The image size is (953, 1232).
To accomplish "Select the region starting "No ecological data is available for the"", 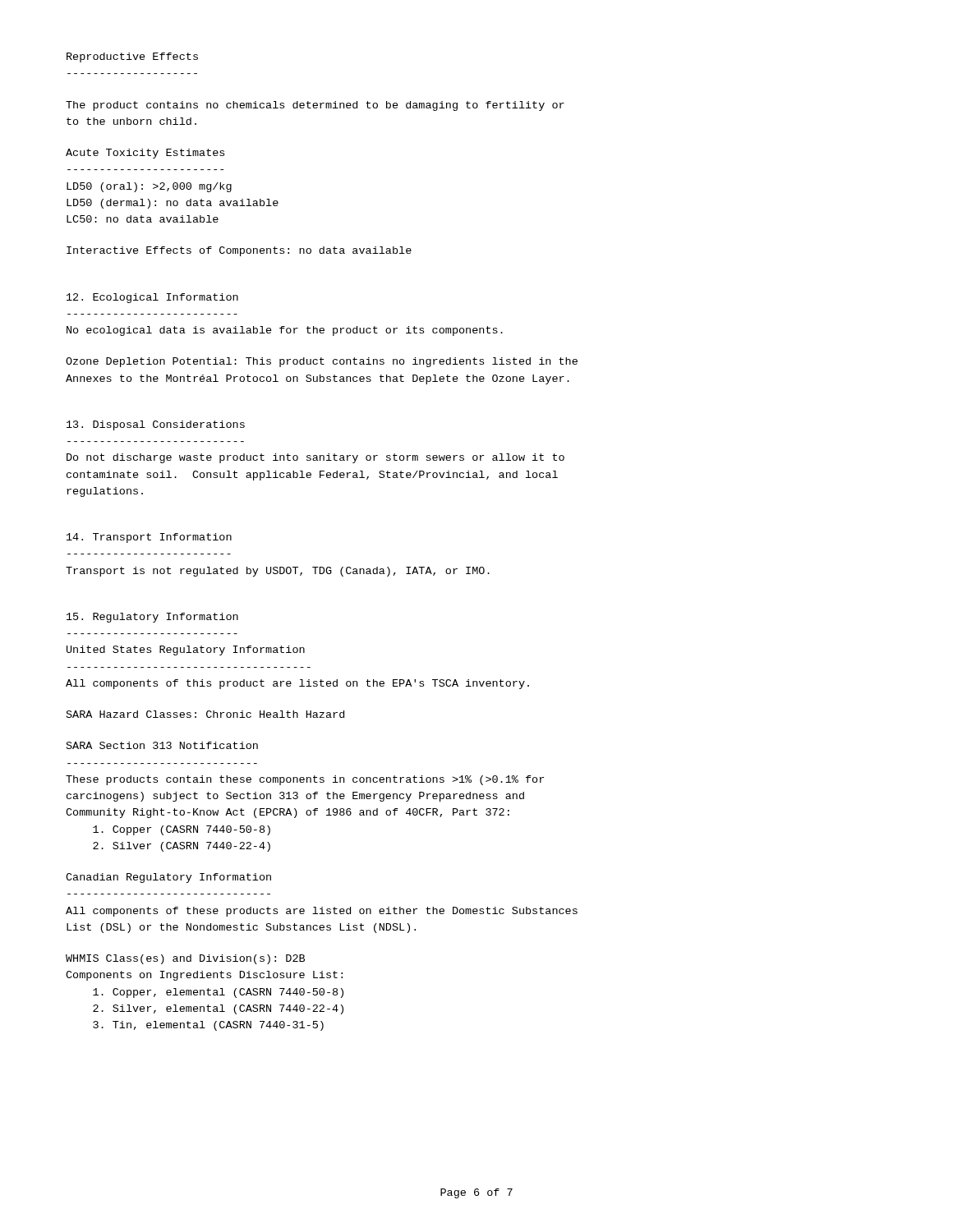I will click(285, 331).
